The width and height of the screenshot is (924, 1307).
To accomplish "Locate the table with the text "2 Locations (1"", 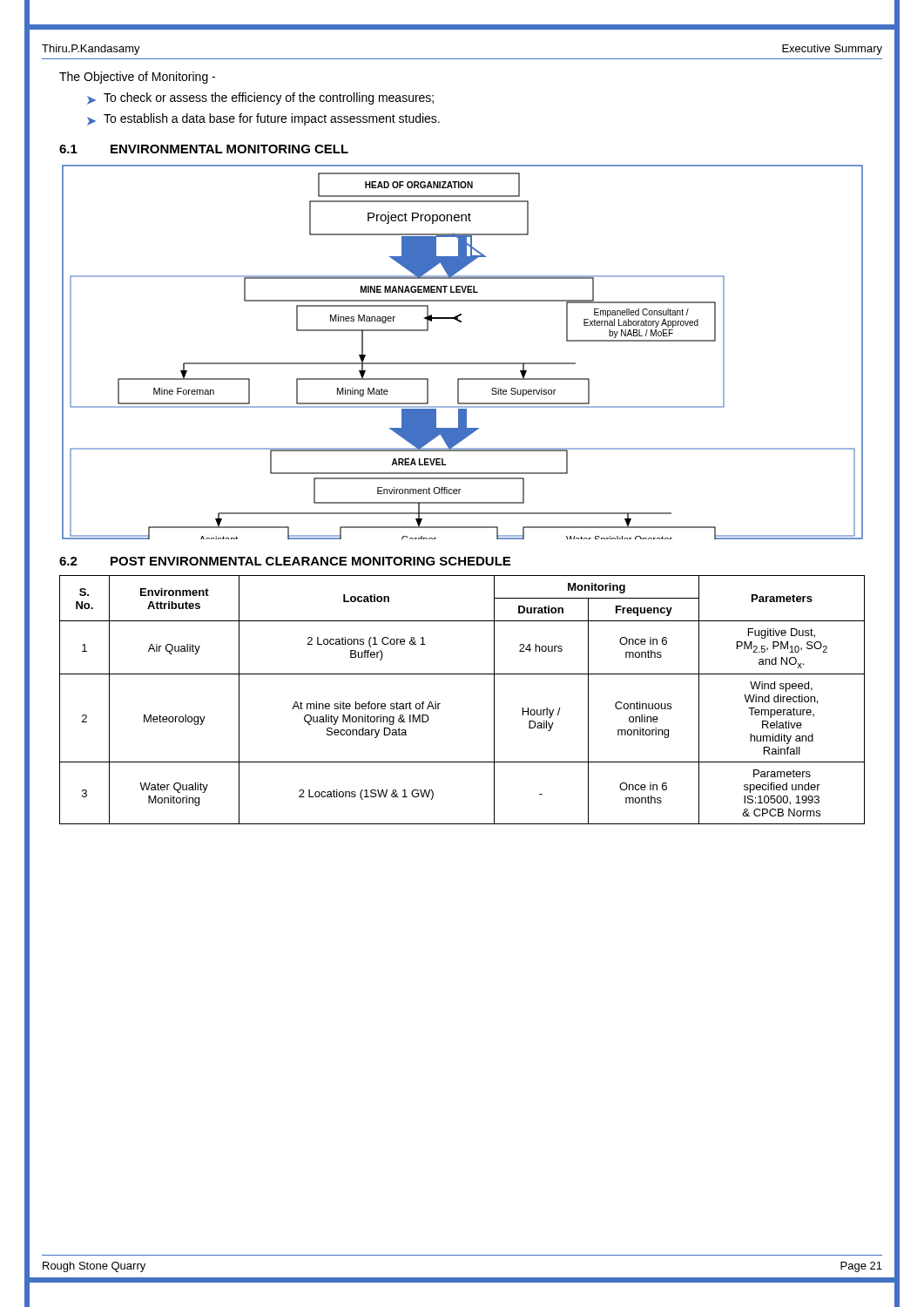I will 462,700.
